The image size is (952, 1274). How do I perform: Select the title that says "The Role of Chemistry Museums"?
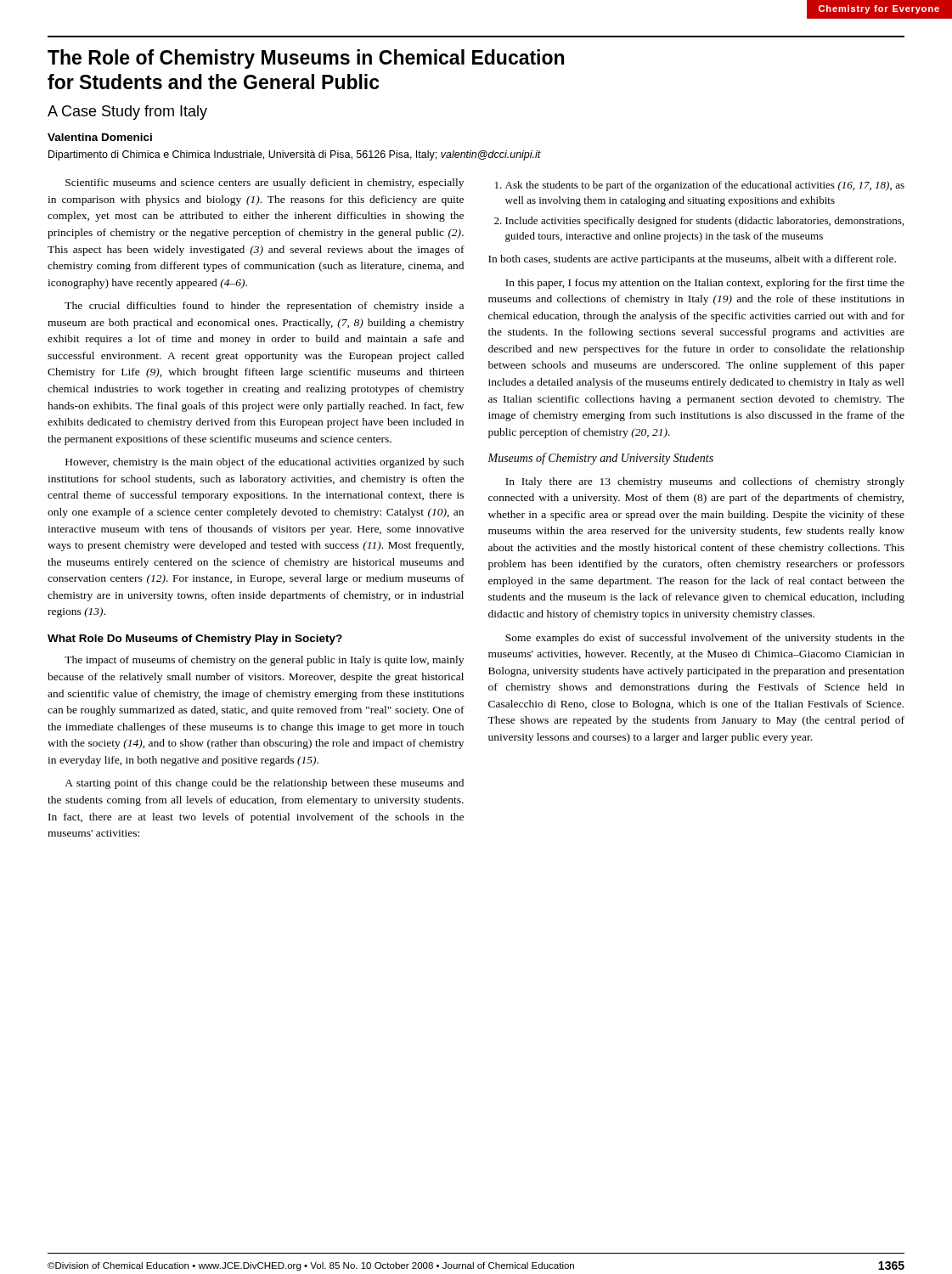tap(306, 70)
